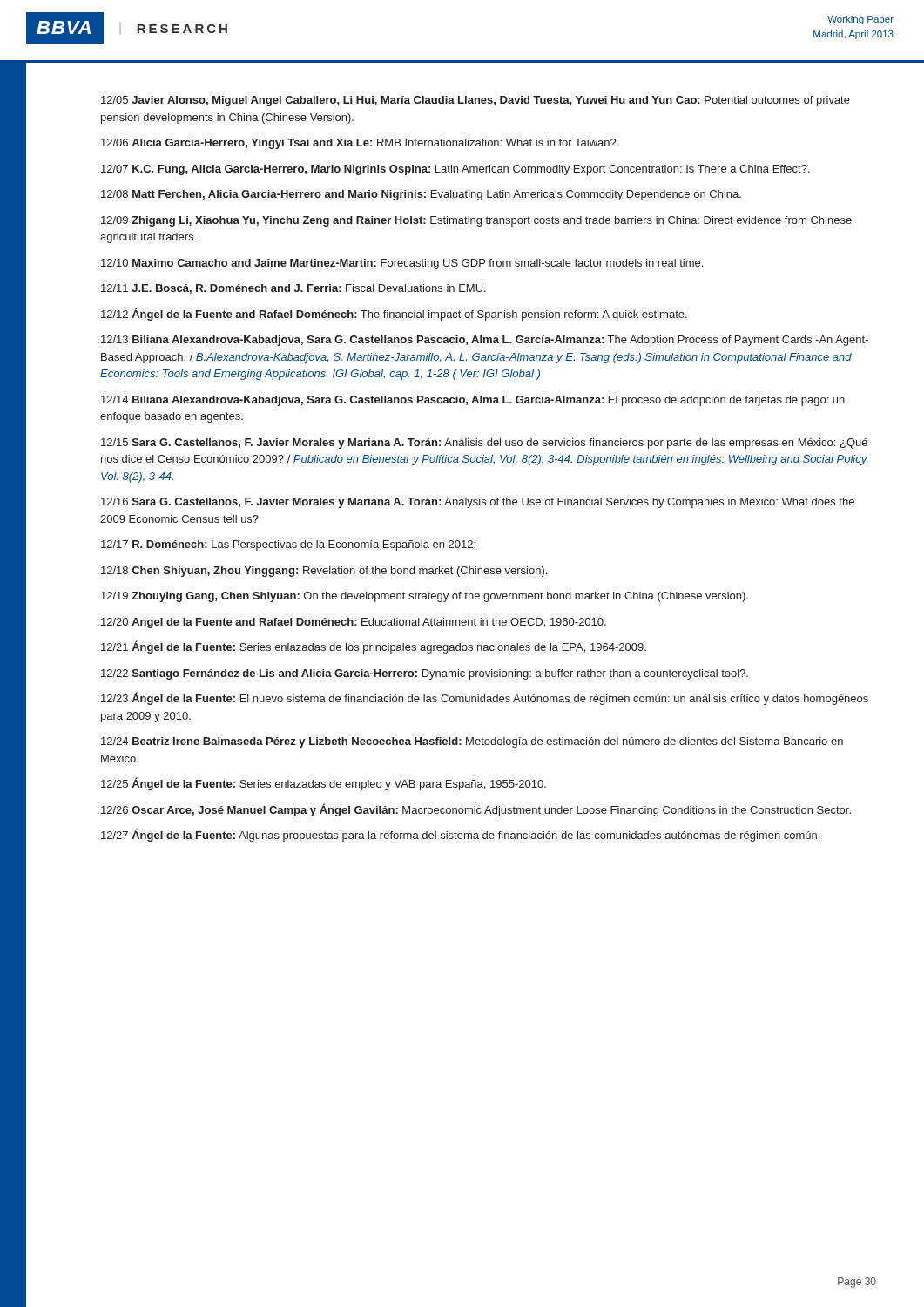Click the passage that begins "12/14 Biliana Alexandrova-Kabadjova, Sara G. Castellanos"
The image size is (924, 1307).
coord(473,408)
